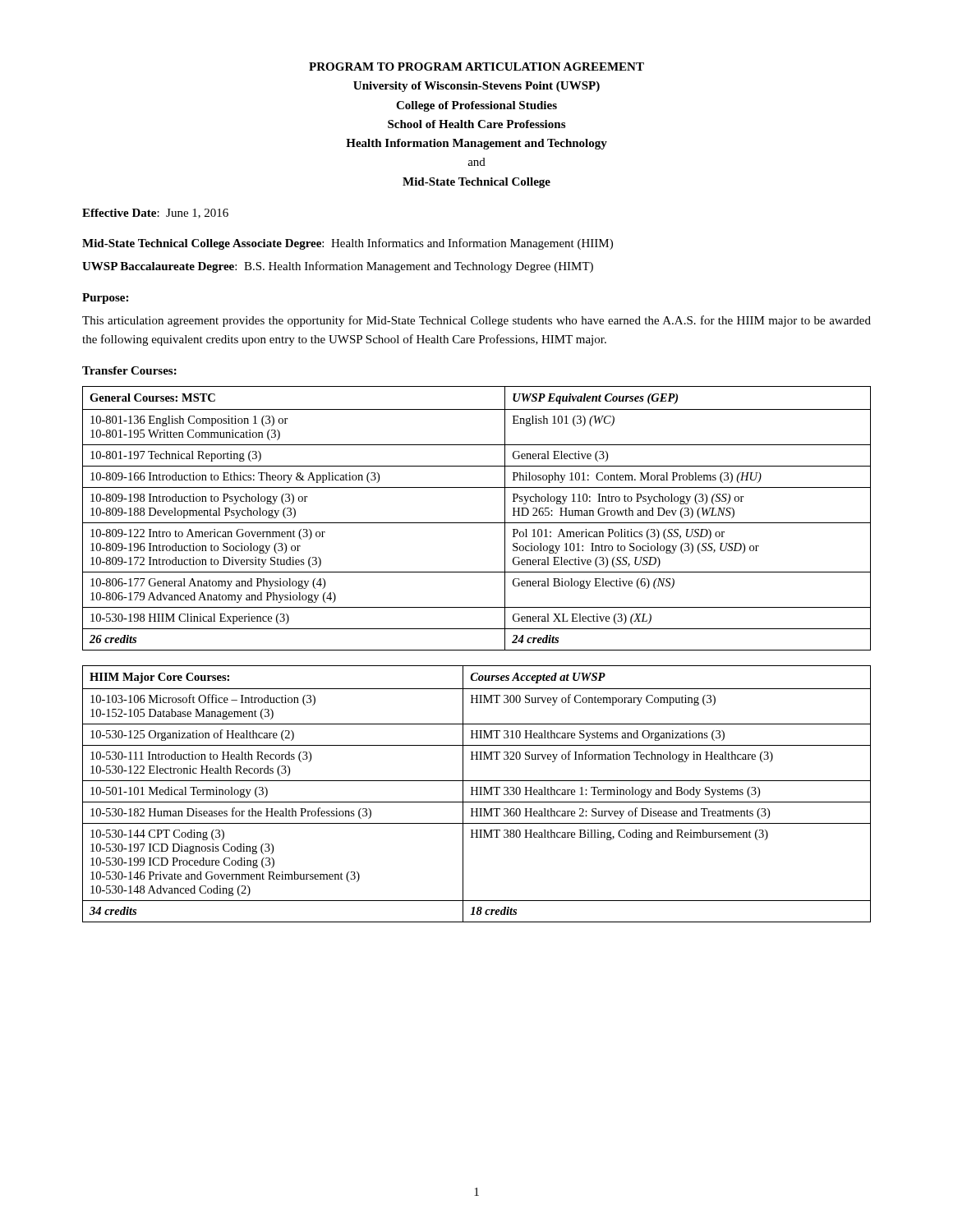Image resolution: width=953 pixels, height=1232 pixels.
Task: Select the table that reads "General Elective (3)"
Action: pos(476,518)
